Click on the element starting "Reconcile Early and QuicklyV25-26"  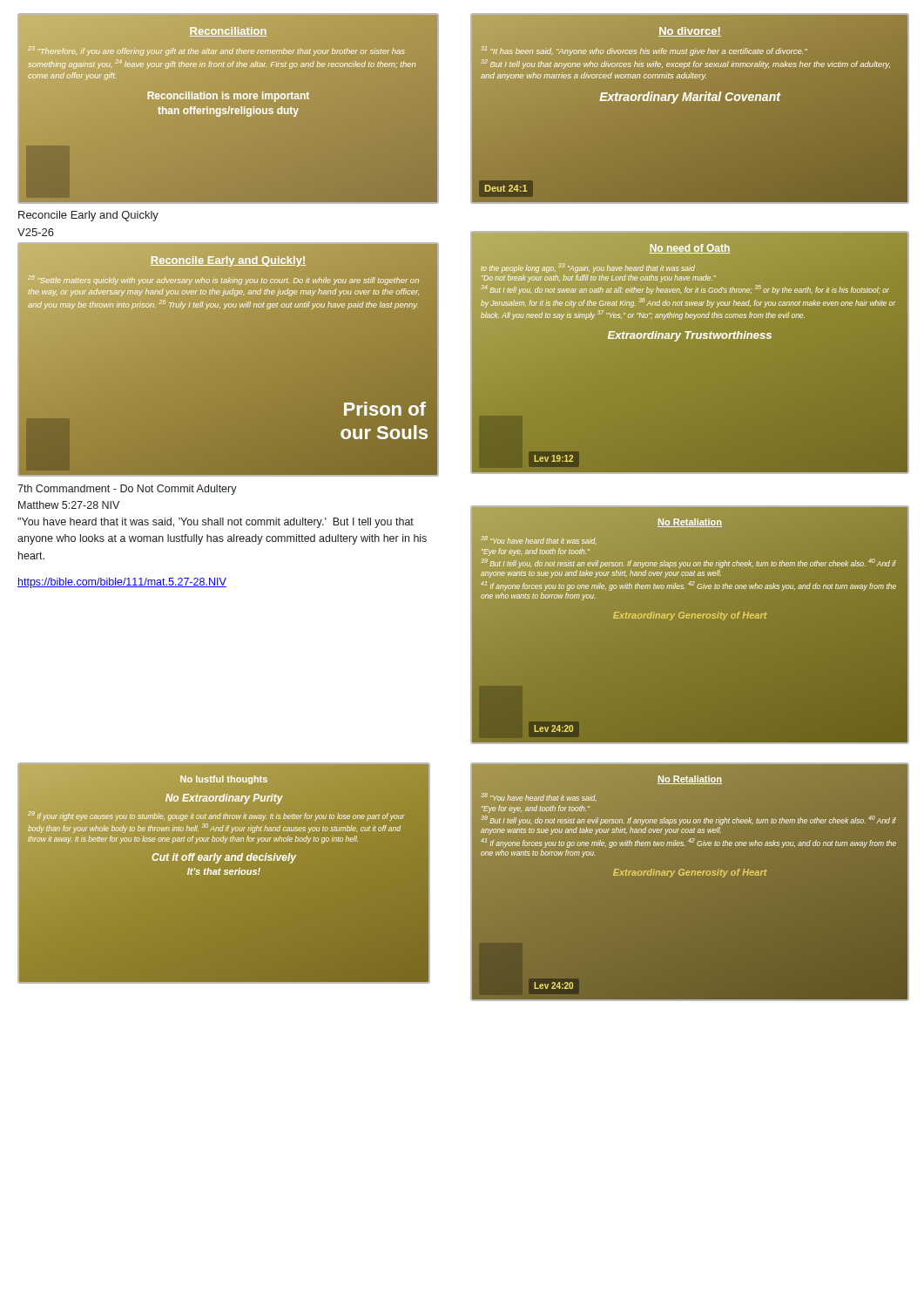coord(88,223)
